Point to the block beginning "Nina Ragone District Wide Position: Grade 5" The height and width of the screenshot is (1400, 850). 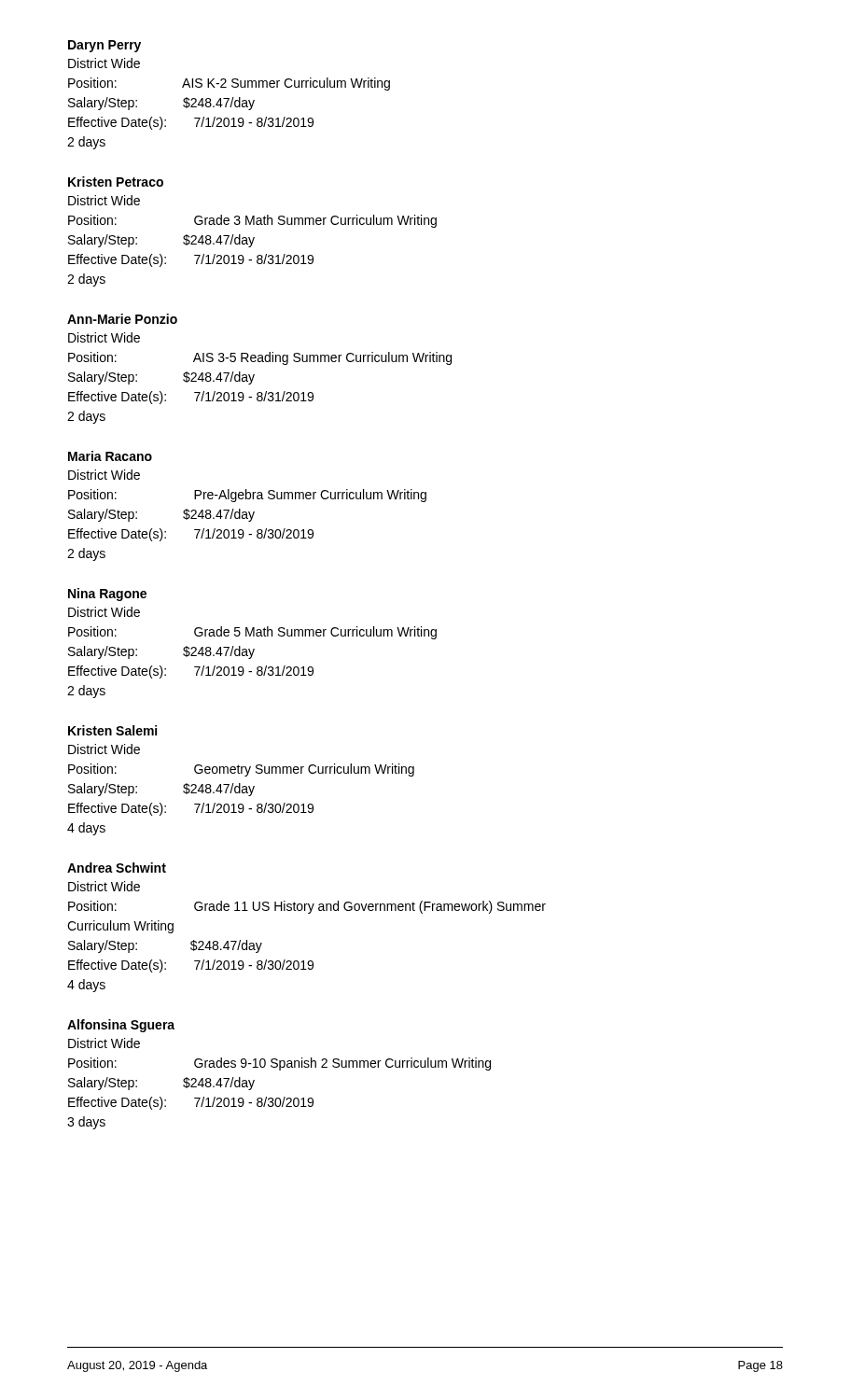tap(425, 644)
